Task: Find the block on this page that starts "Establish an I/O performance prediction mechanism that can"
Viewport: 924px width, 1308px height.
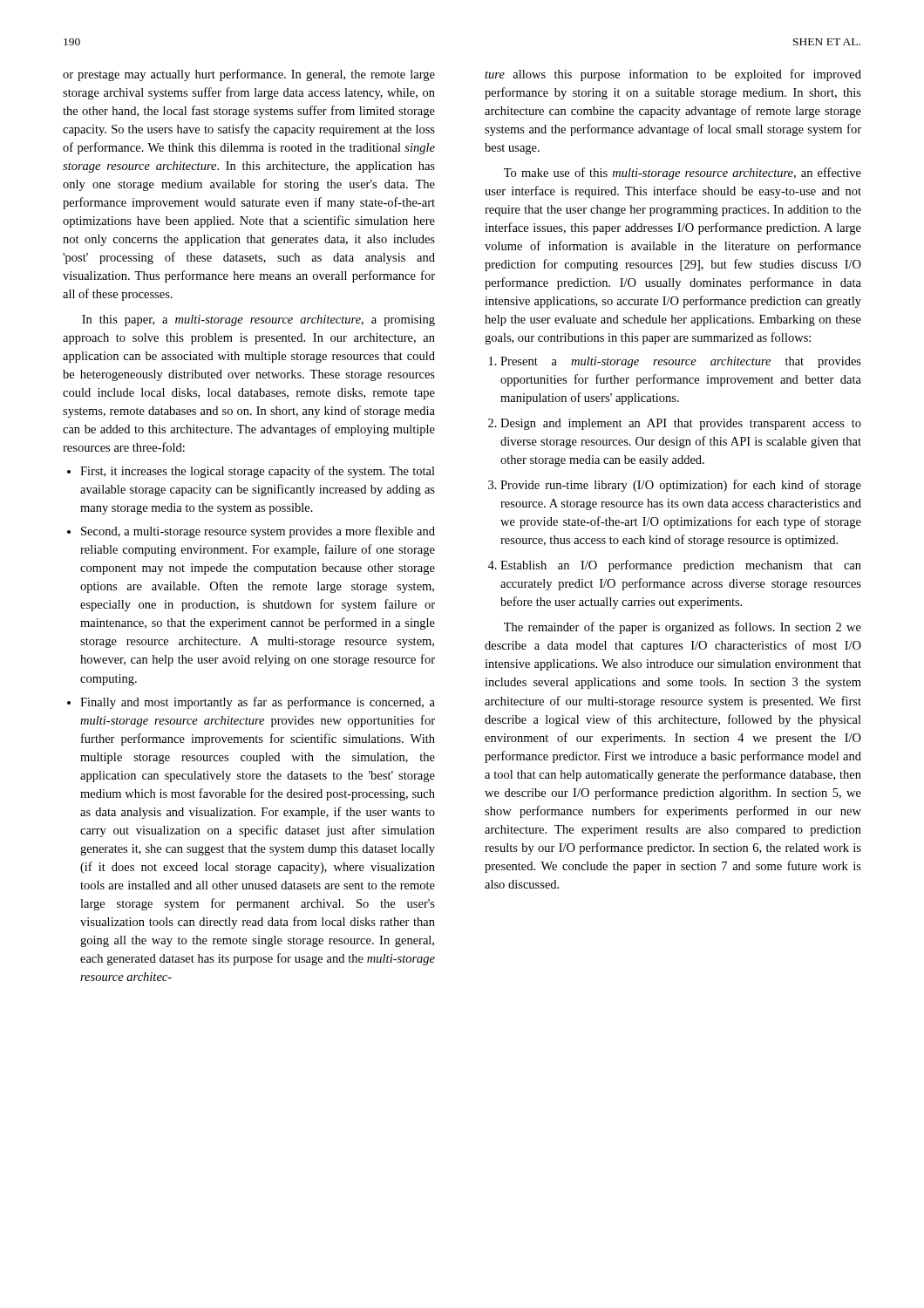Action: pos(681,584)
